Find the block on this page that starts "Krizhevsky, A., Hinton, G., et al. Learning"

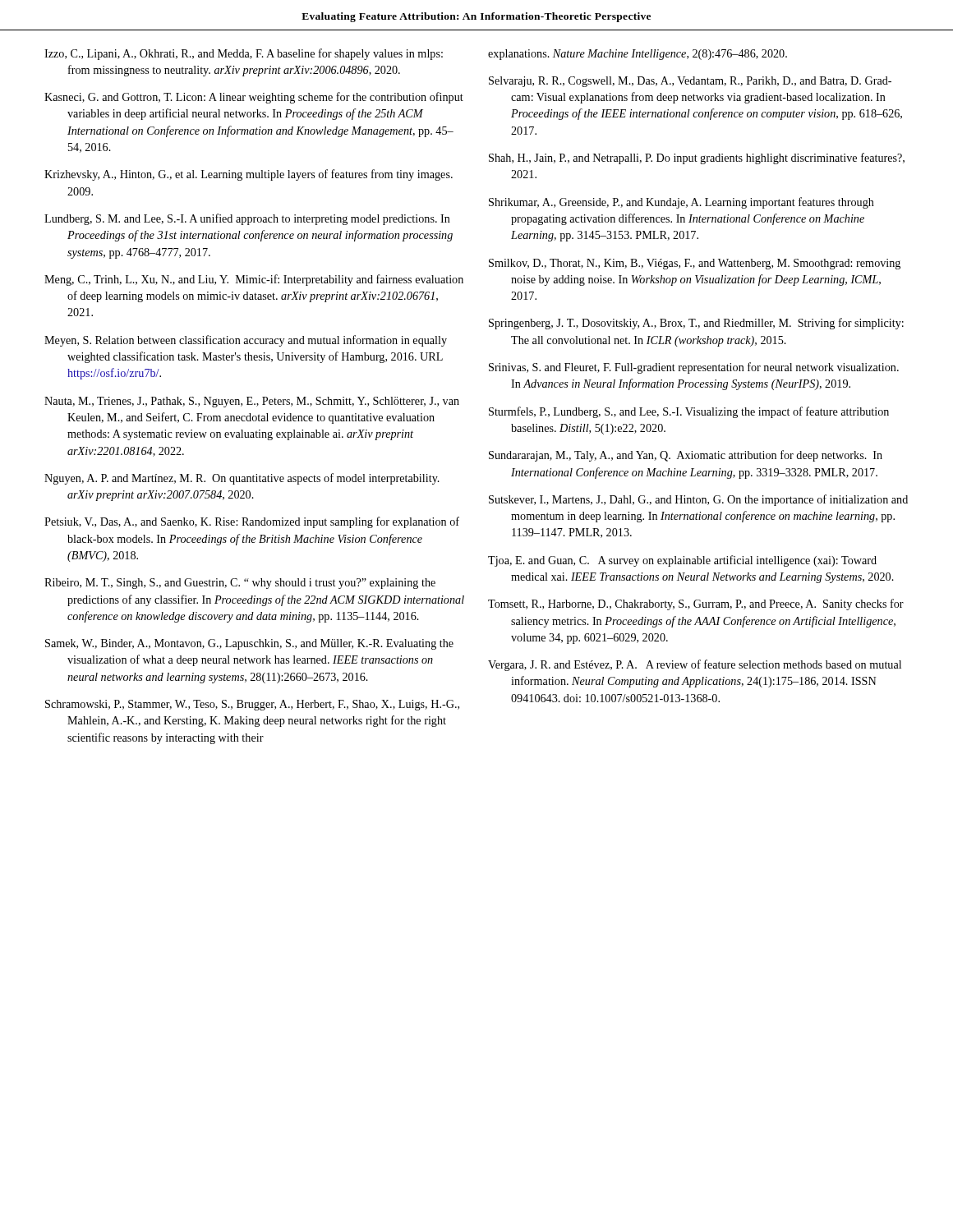[x=249, y=183]
